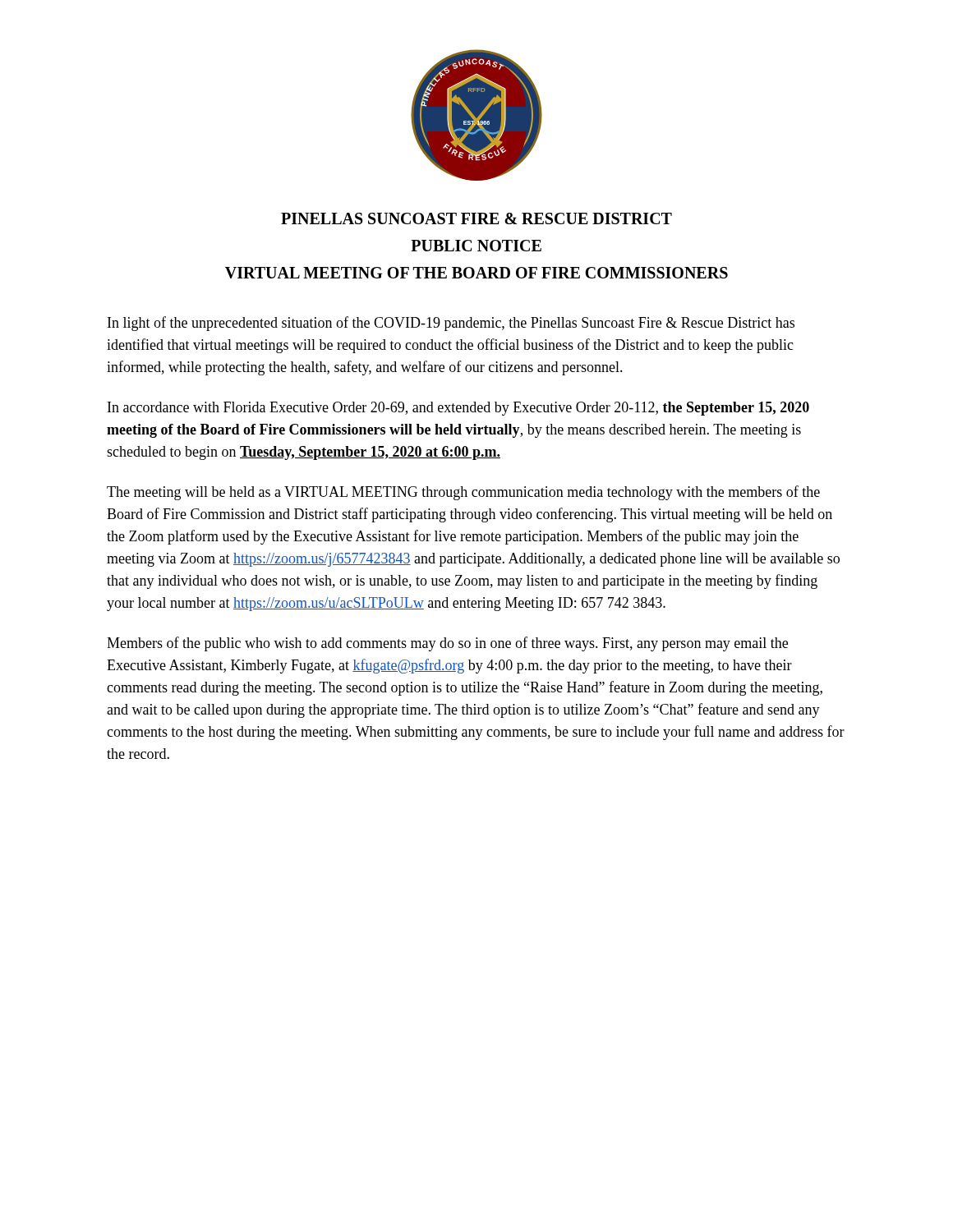This screenshot has height=1232, width=953.
Task: Find the block on this page that starts "The meeting will be held"
Action: point(473,547)
